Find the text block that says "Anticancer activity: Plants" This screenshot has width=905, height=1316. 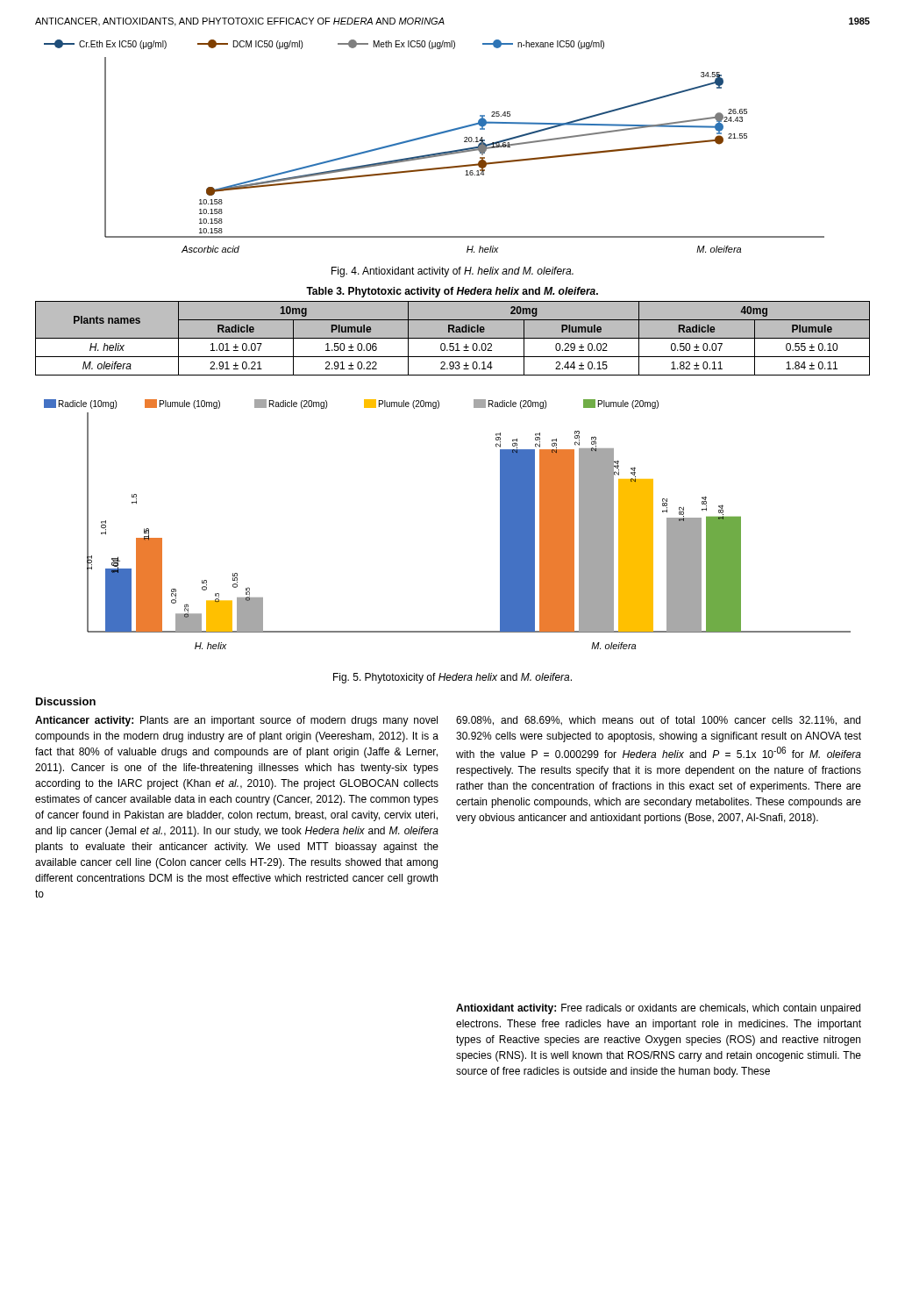point(237,807)
